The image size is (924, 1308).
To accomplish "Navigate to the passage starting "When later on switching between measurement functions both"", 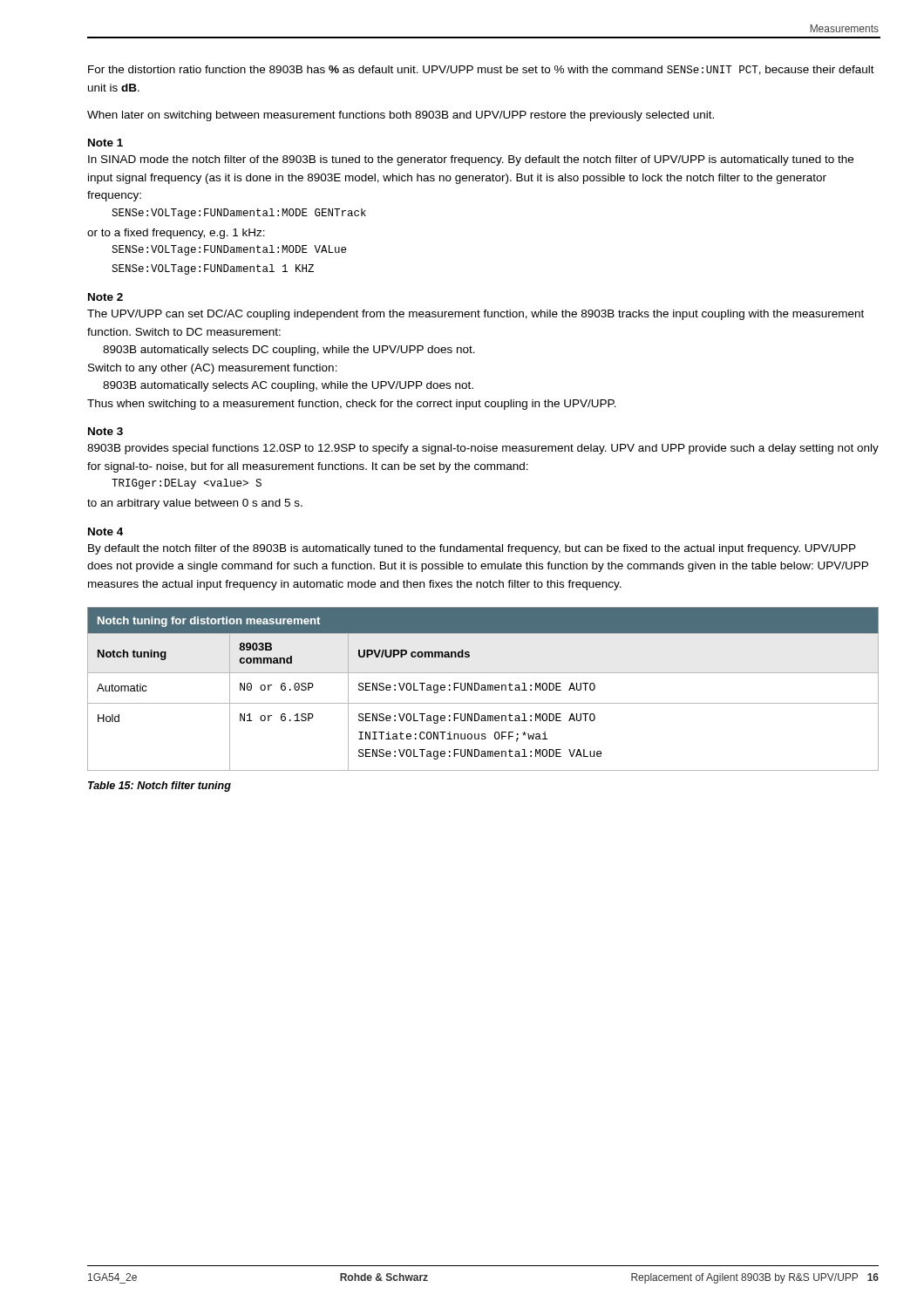I will (401, 114).
